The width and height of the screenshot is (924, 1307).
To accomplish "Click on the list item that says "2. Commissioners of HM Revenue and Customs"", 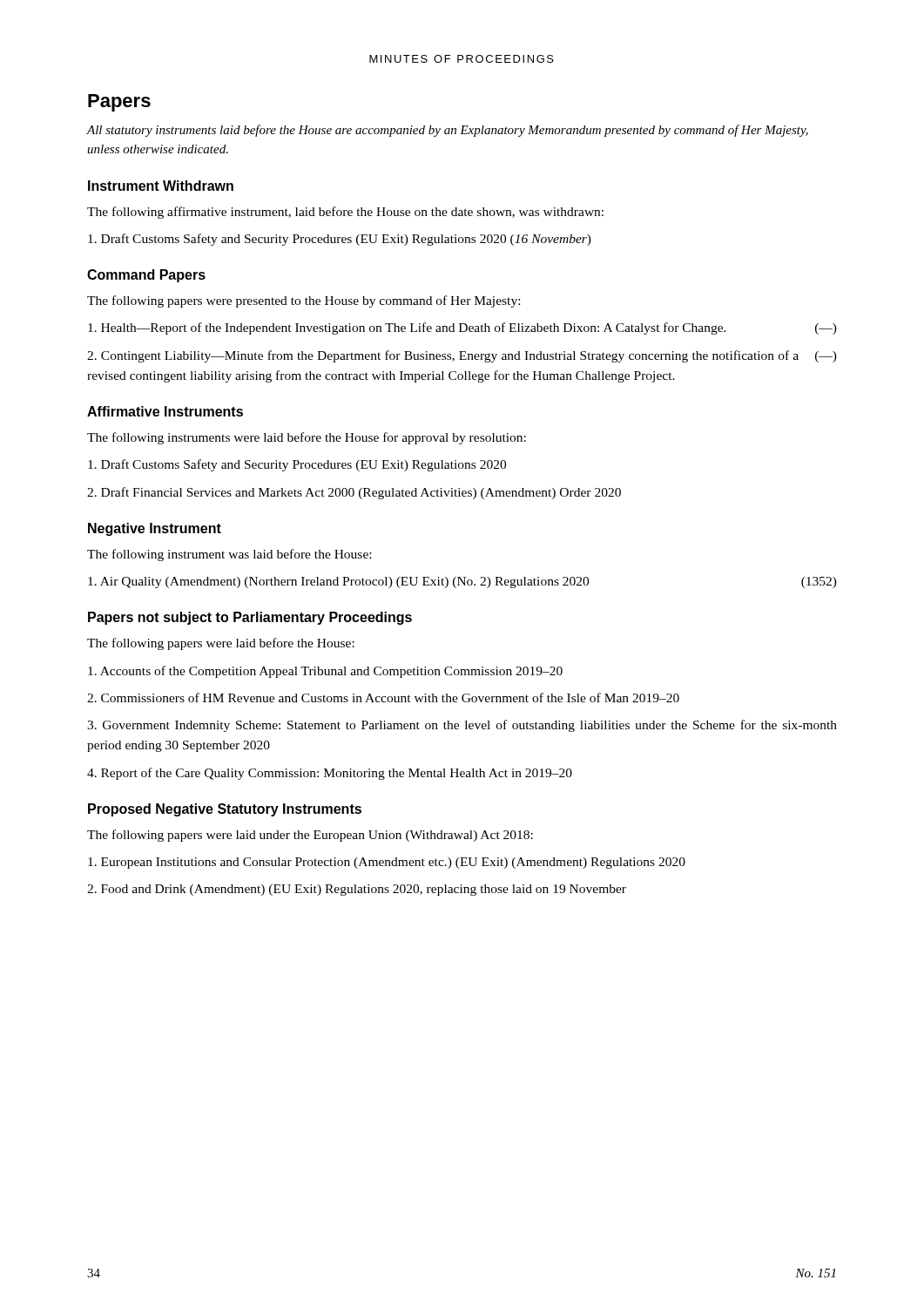I will click(462, 697).
